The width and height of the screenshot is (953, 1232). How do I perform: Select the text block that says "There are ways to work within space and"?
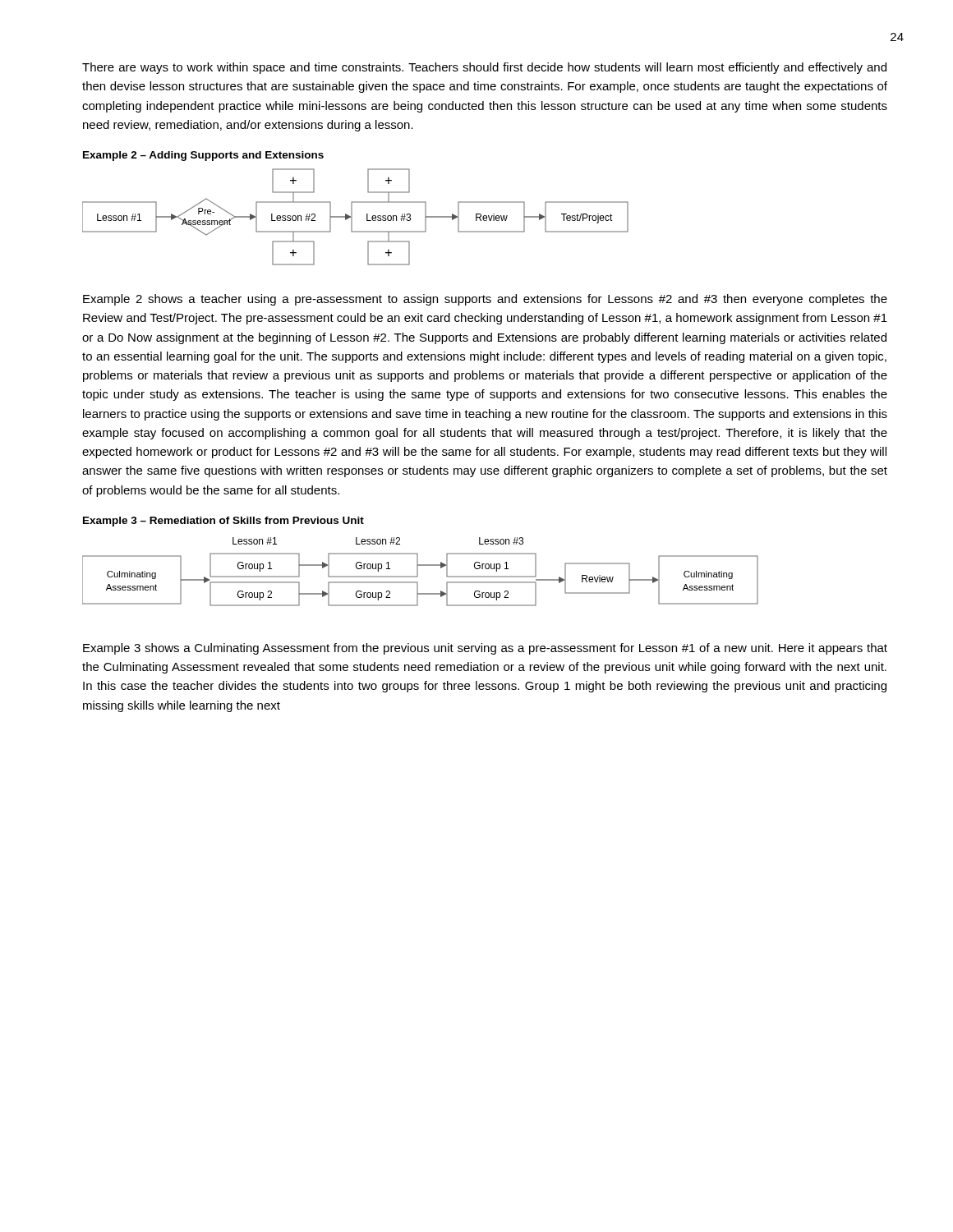click(485, 96)
